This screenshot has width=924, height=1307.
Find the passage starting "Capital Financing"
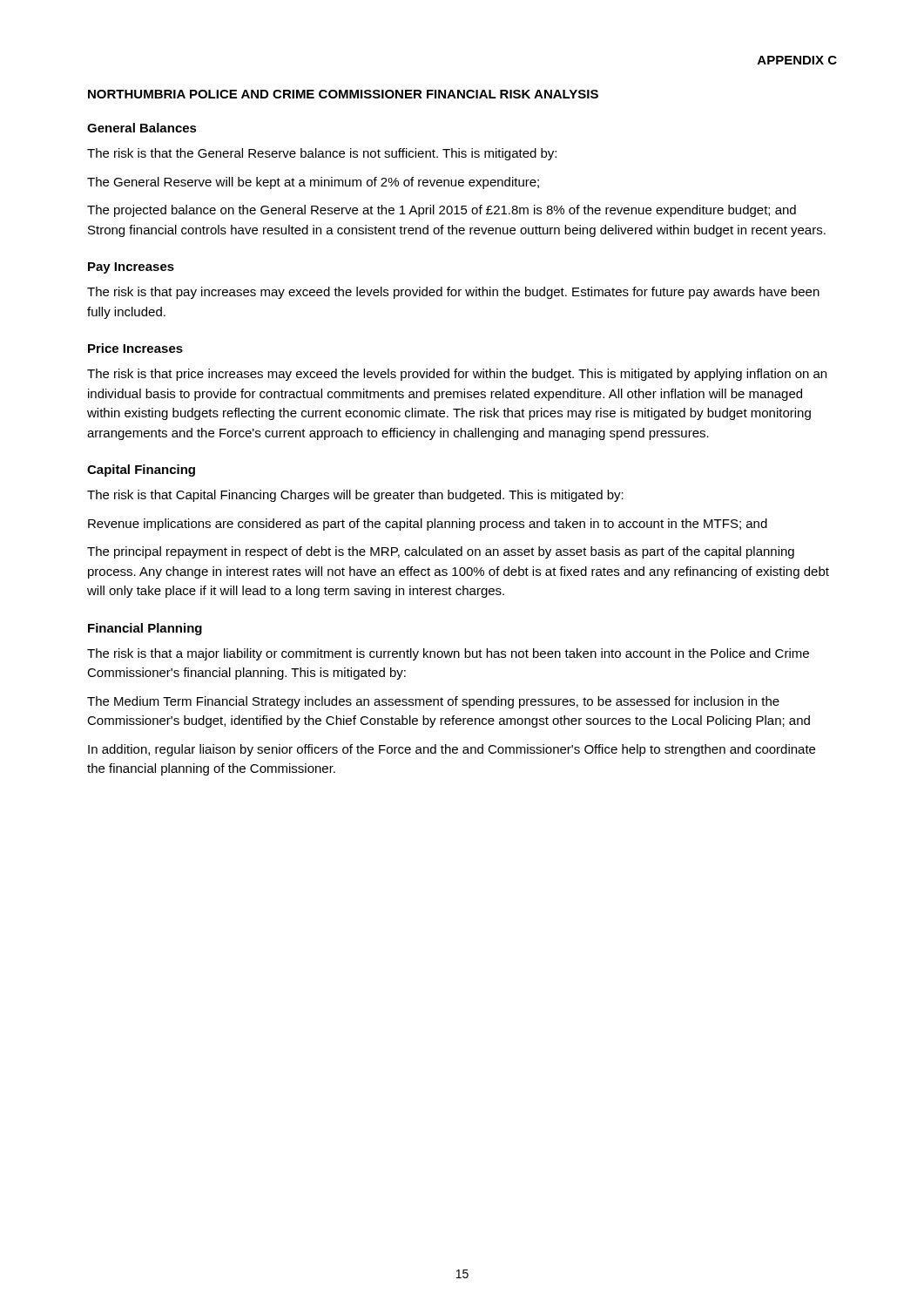[x=142, y=469]
